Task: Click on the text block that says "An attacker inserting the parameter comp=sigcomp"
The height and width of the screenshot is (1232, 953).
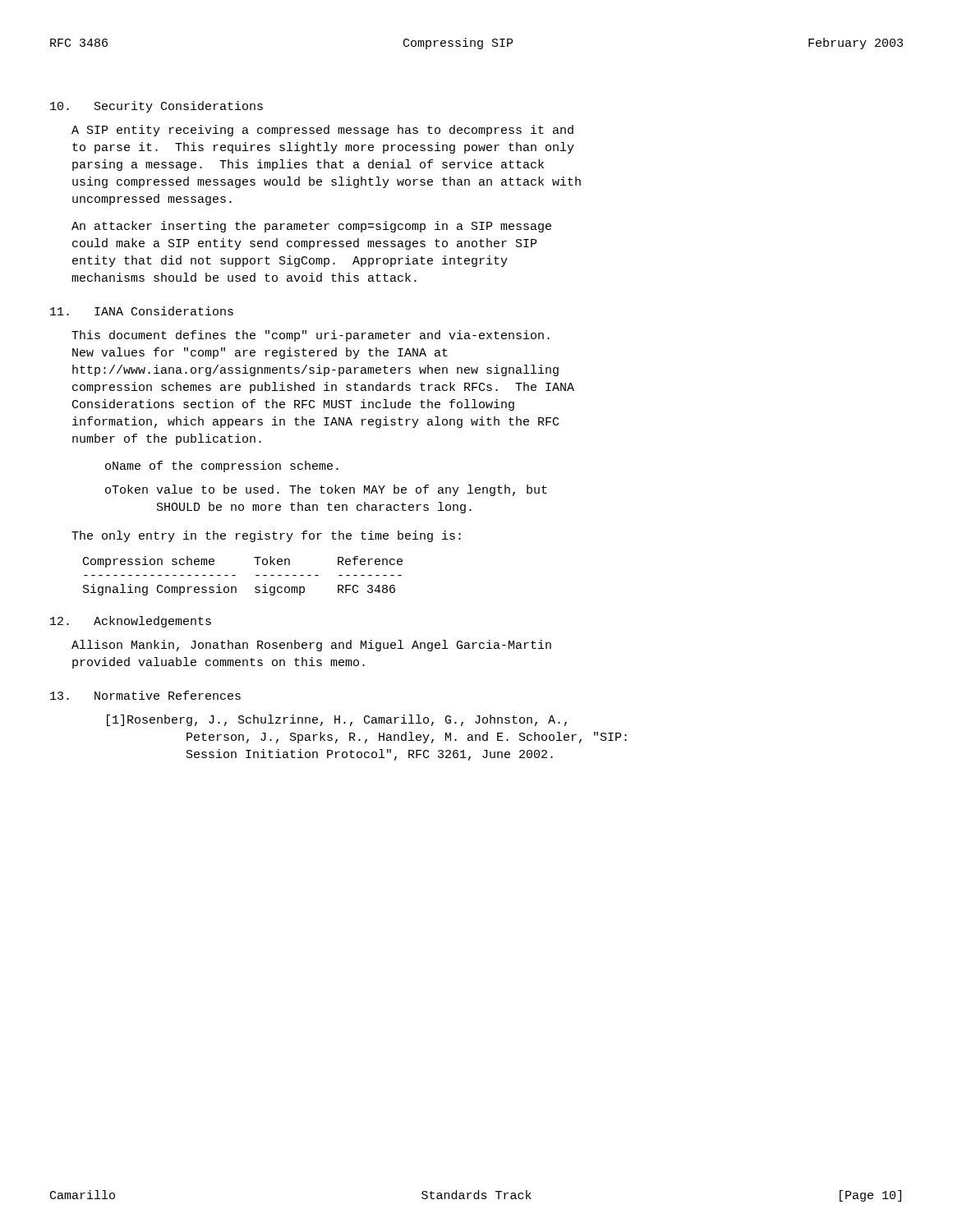Action: 301,253
